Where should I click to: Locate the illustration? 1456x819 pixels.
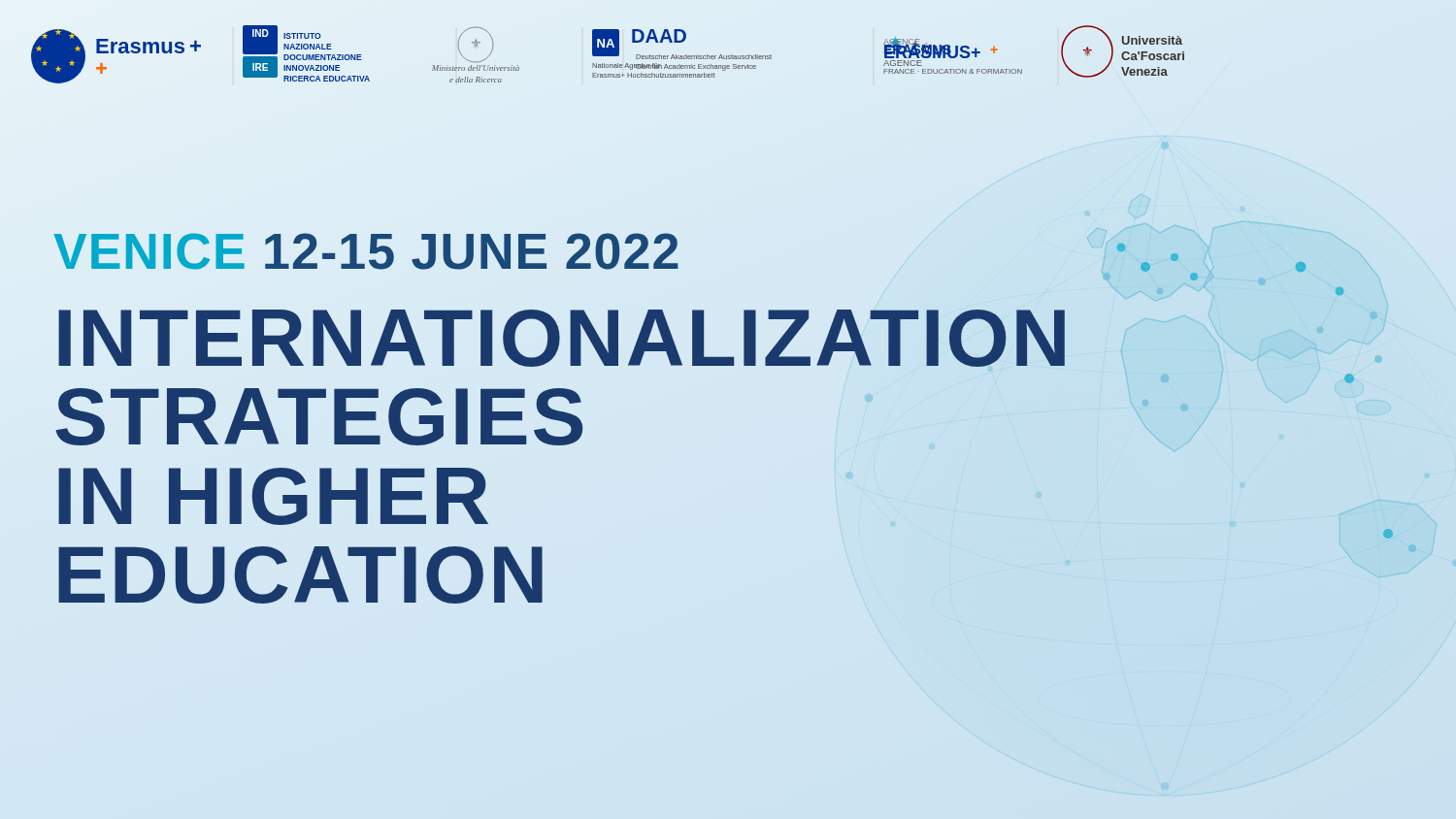coord(1077,439)
